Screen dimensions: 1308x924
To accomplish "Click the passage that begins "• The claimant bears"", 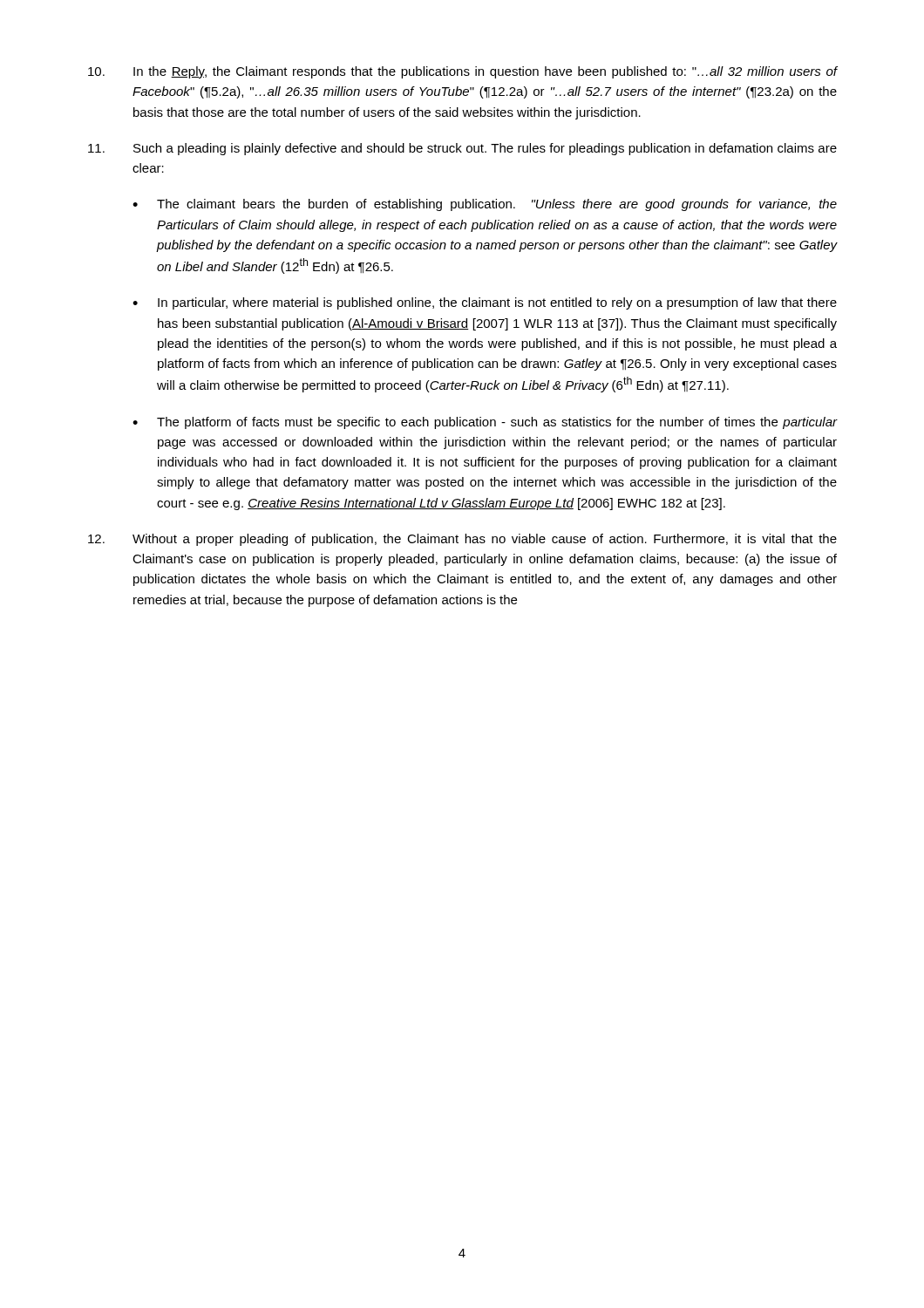I will (485, 235).
